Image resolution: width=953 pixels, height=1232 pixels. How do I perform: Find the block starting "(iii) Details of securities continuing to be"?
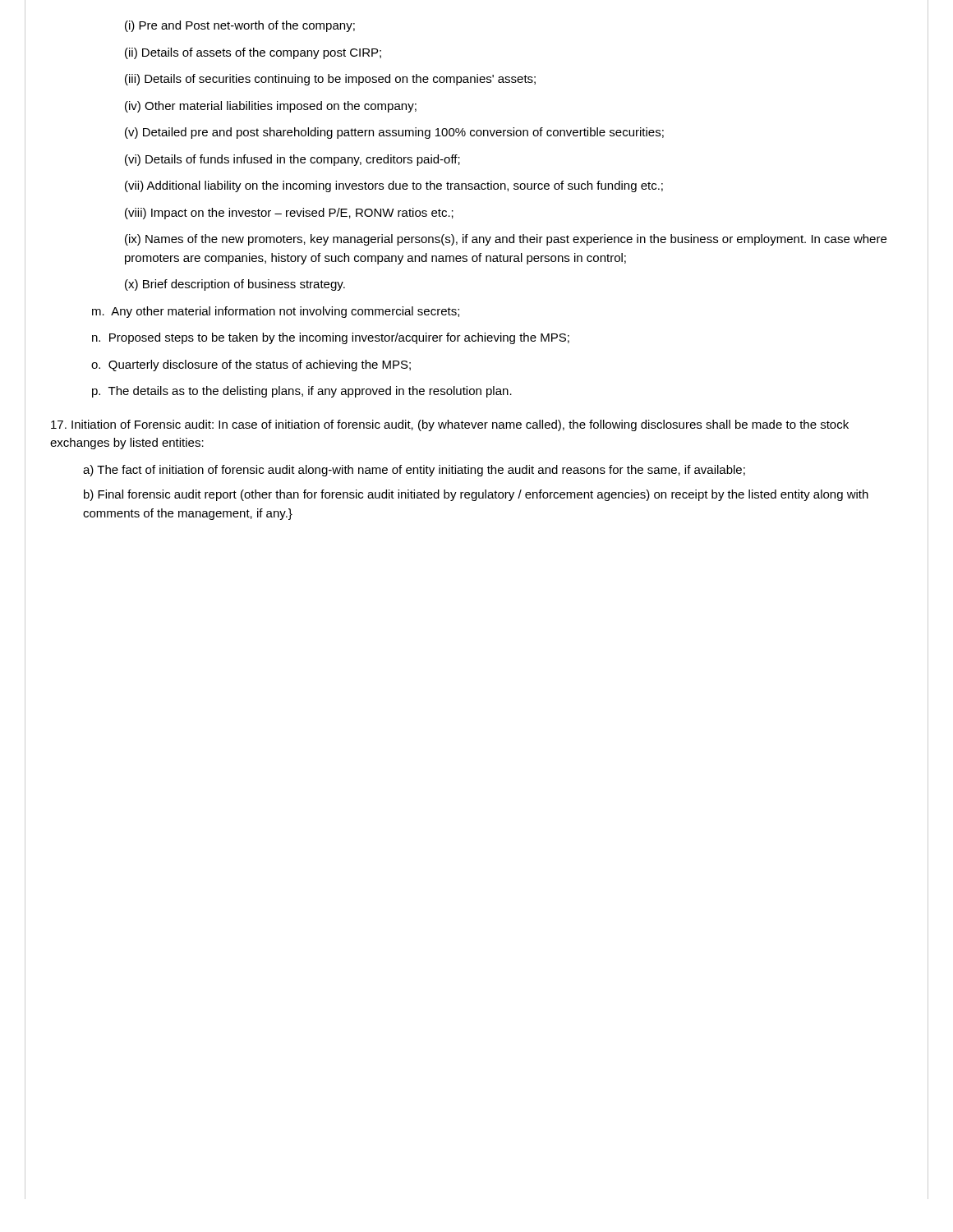pyautogui.click(x=330, y=78)
